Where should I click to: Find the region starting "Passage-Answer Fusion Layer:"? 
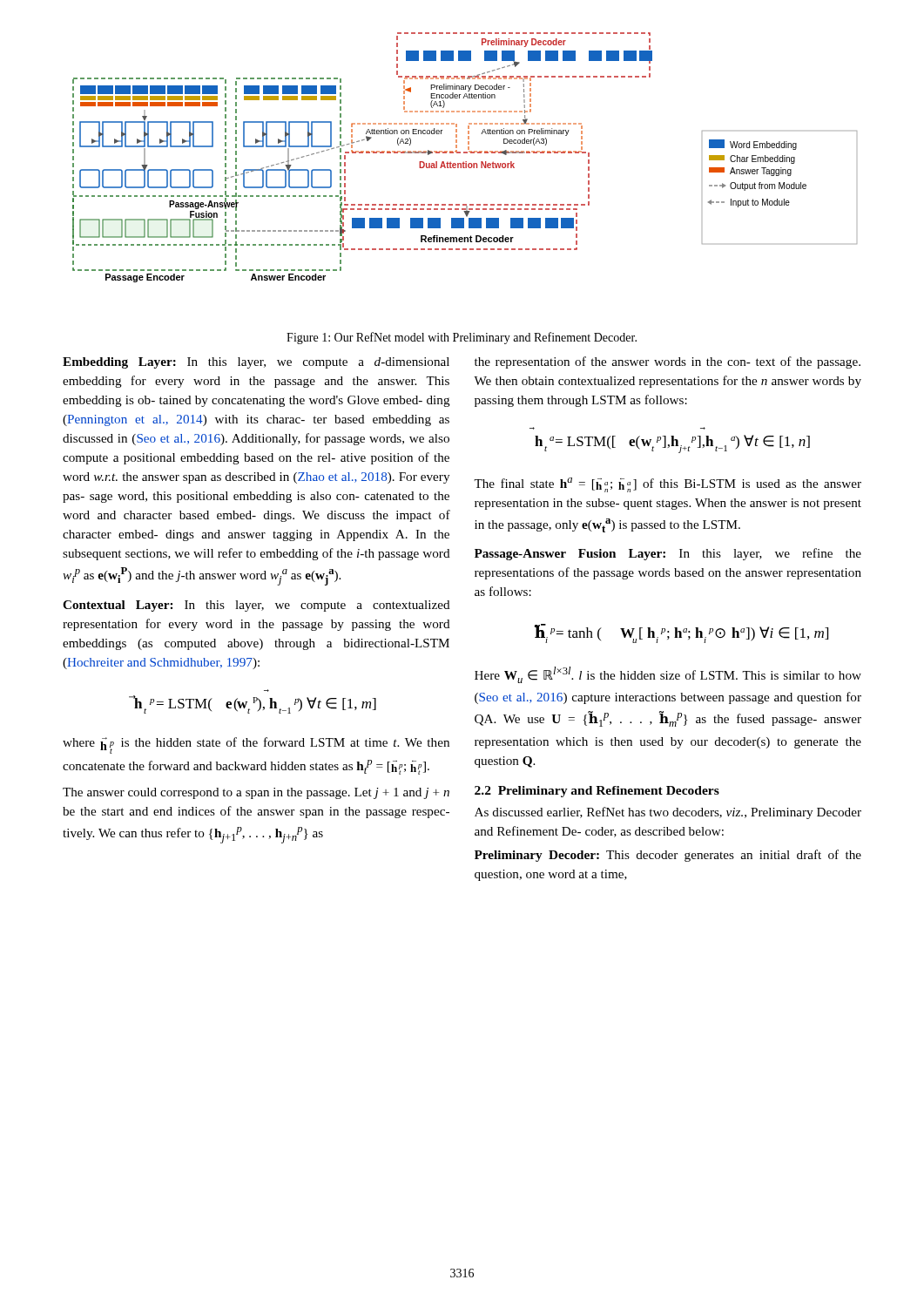pos(570,553)
